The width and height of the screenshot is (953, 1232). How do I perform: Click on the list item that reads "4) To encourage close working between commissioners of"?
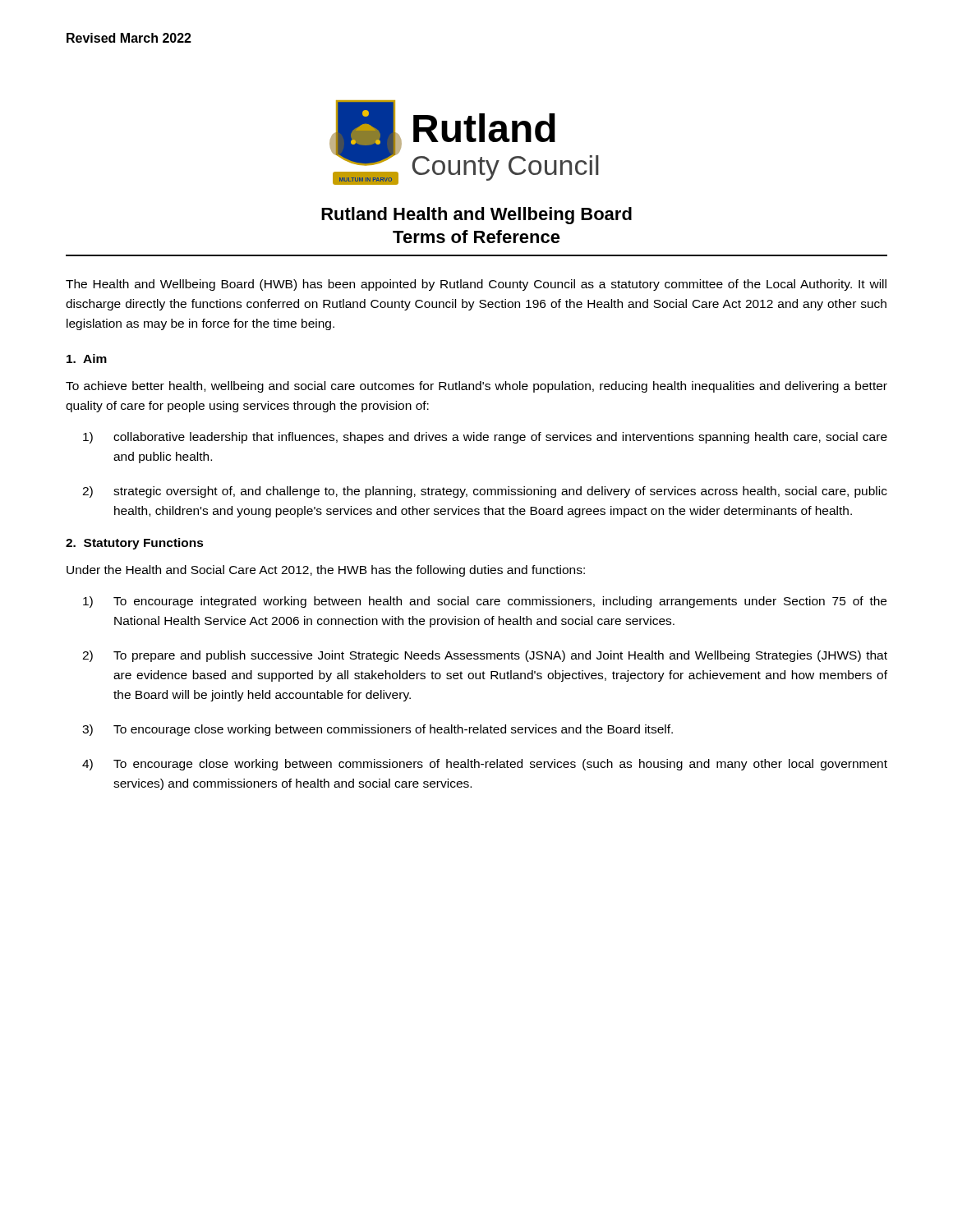click(x=476, y=774)
